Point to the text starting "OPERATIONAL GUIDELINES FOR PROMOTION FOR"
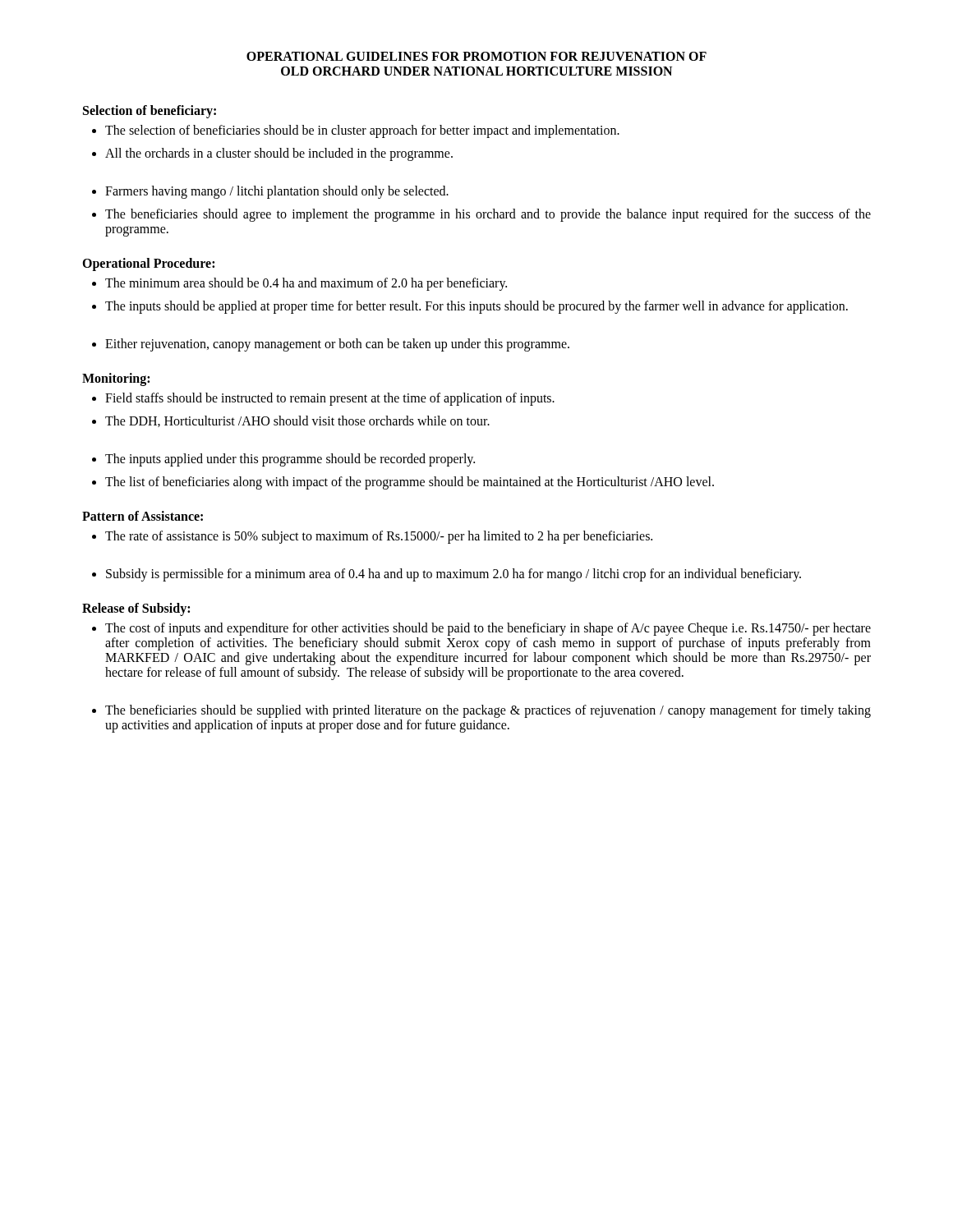Image resolution: width=953 pixels, height=1232 pixels. click(x=476, y=64)
